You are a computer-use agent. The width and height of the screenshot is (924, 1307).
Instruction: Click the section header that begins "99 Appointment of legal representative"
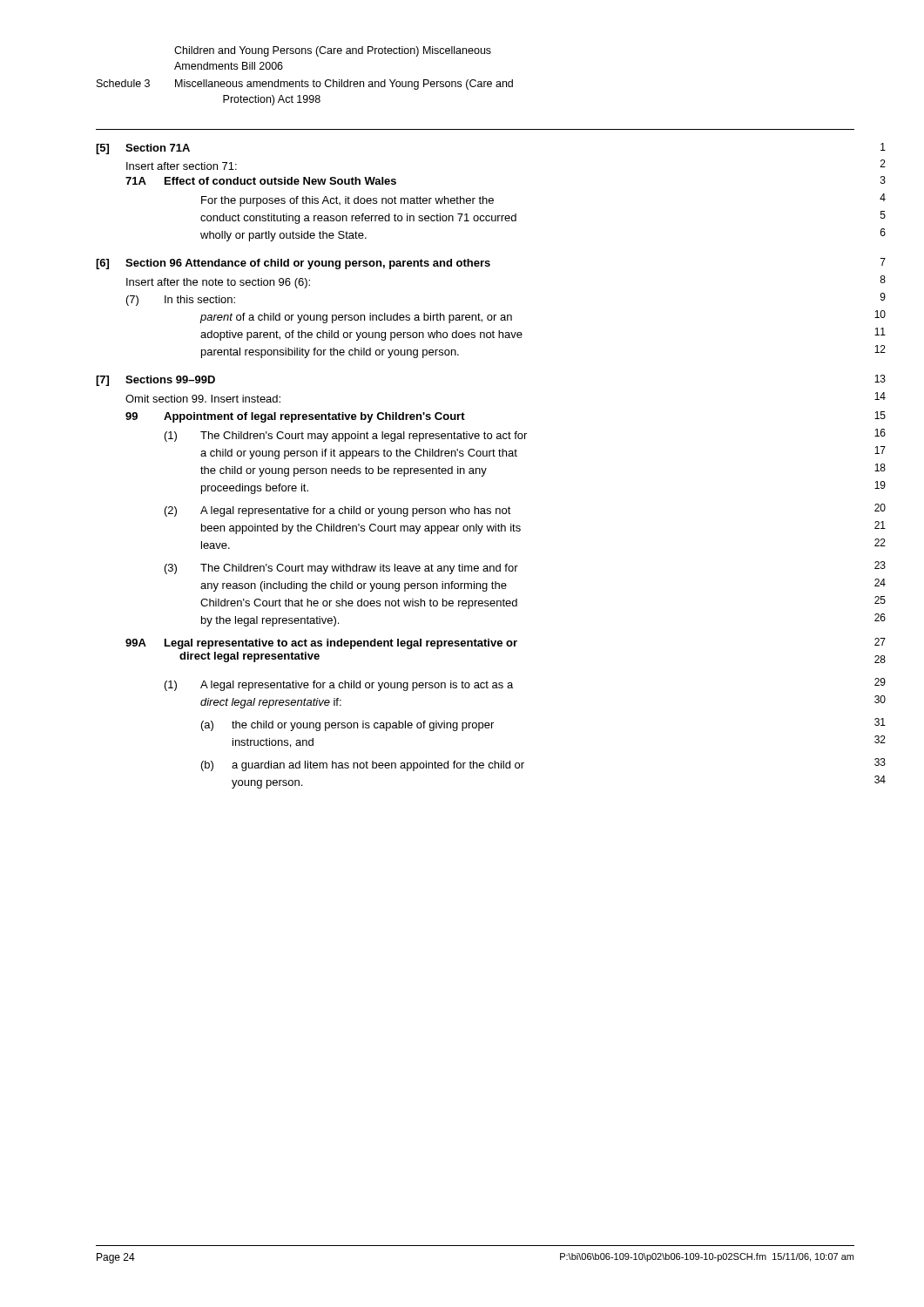[295, 416]
